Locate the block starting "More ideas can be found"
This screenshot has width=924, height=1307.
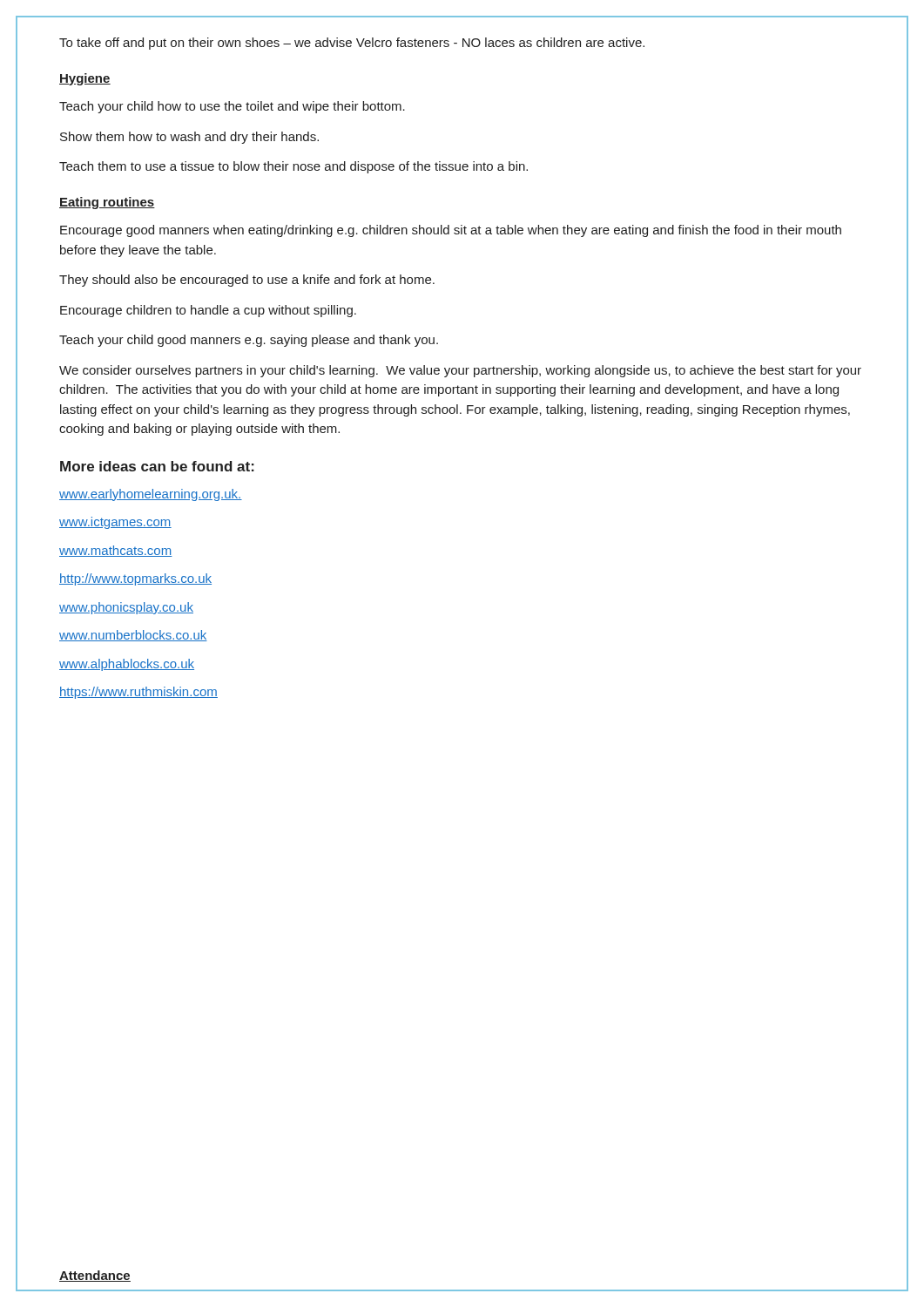click(157, 466)
